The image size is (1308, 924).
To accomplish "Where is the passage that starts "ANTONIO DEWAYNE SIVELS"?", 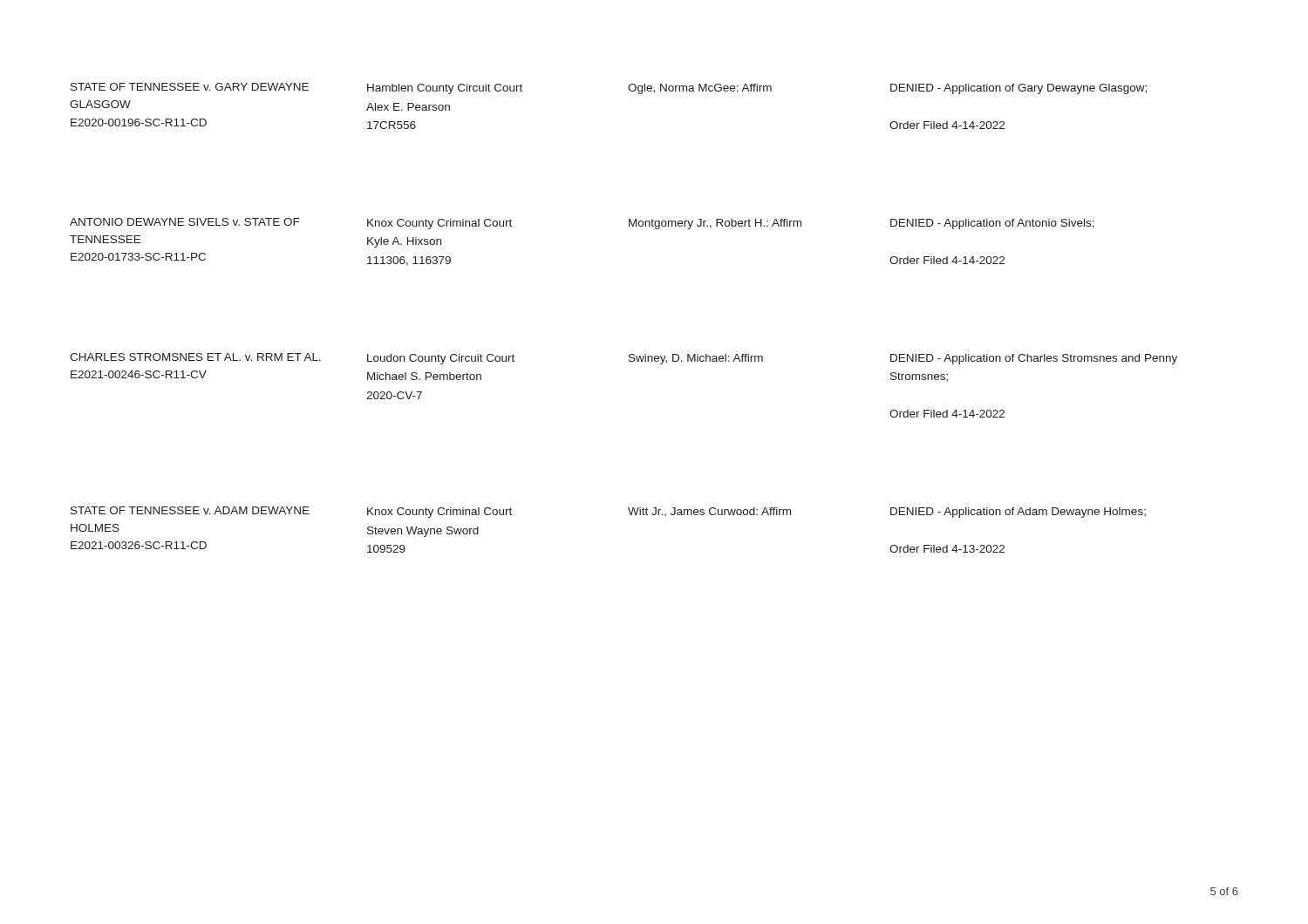I will click(x=184, y=222).
